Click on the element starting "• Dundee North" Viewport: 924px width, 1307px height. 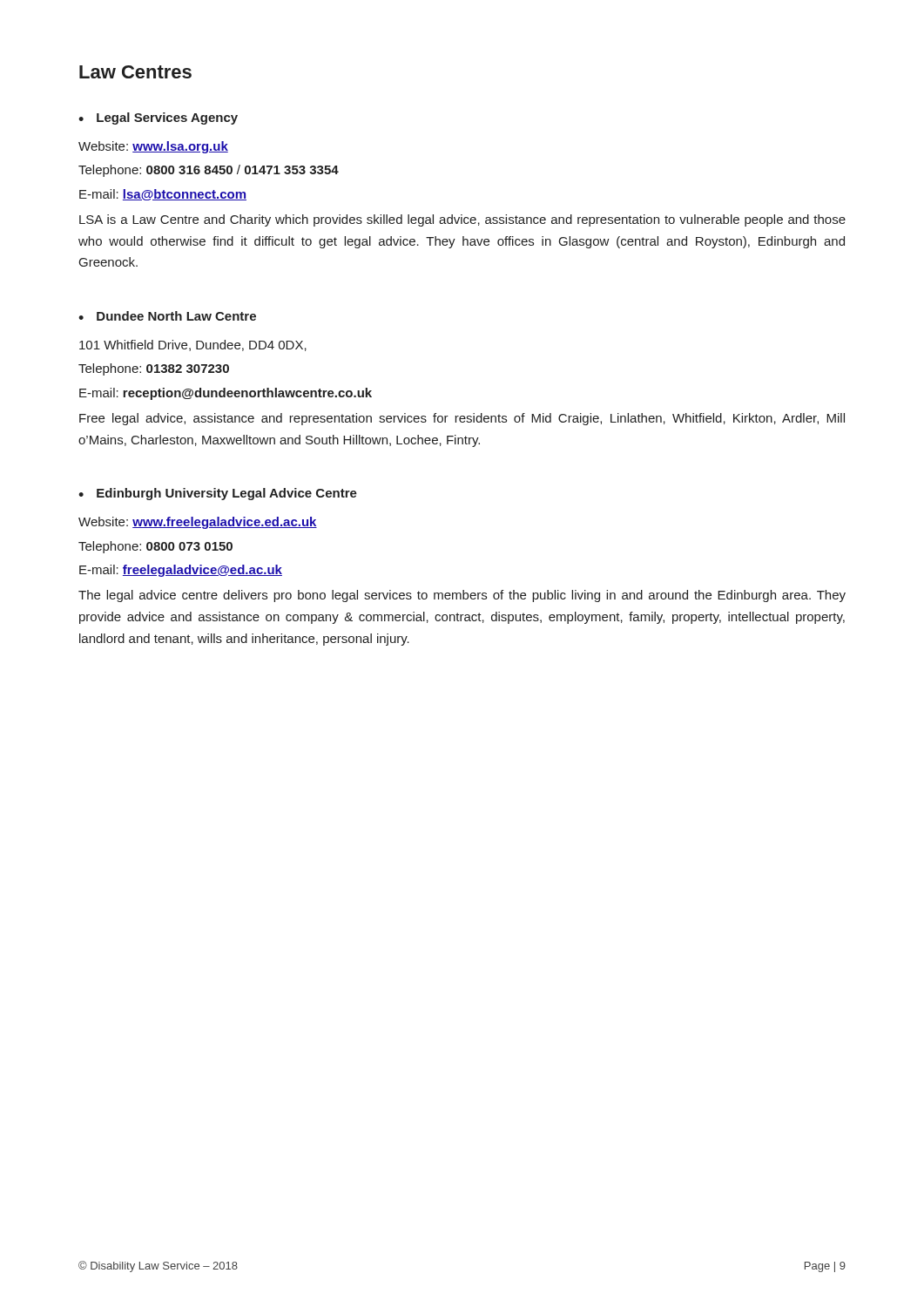(167, 318)
